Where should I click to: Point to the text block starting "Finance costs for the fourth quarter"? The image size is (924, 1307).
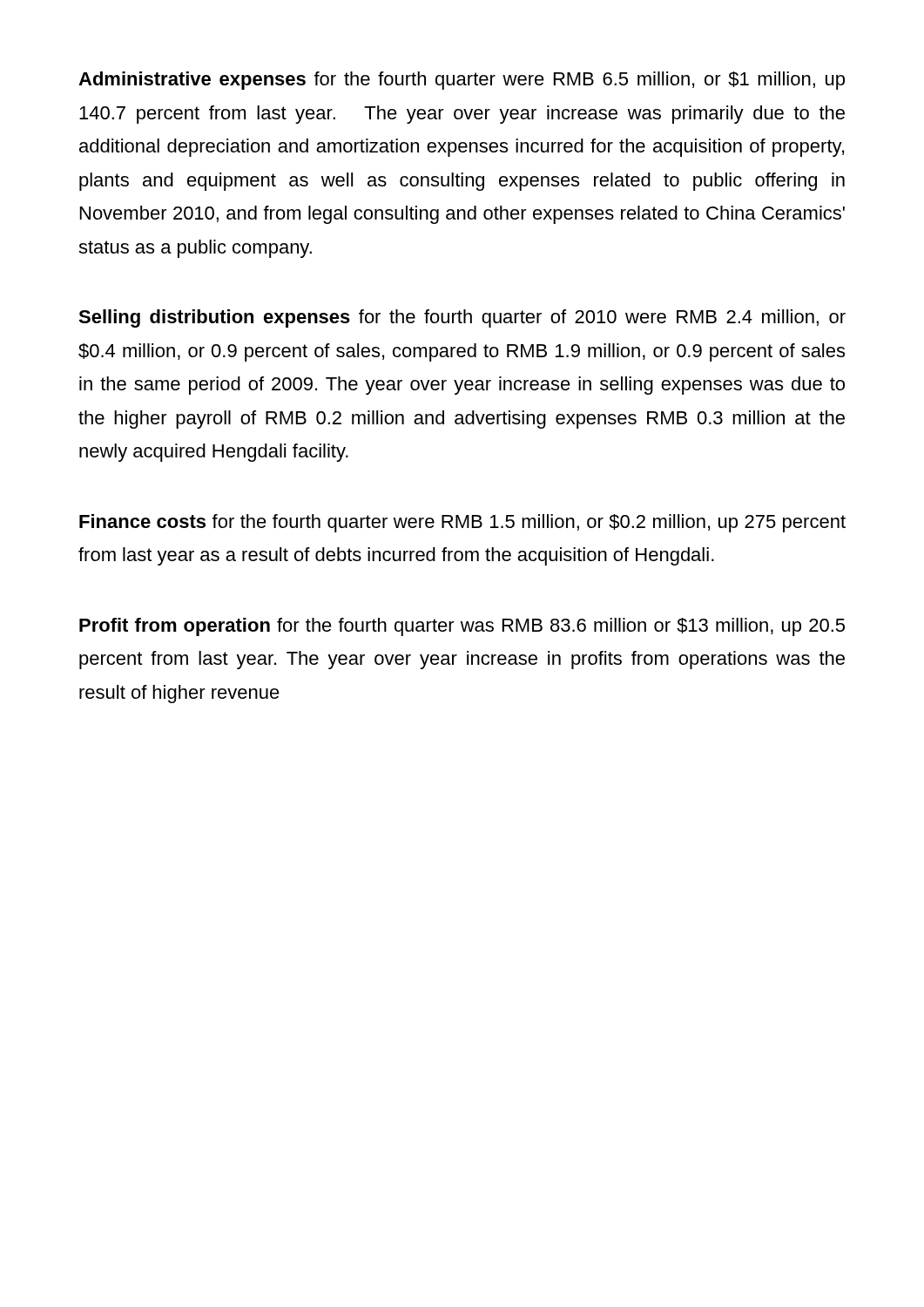462,538
